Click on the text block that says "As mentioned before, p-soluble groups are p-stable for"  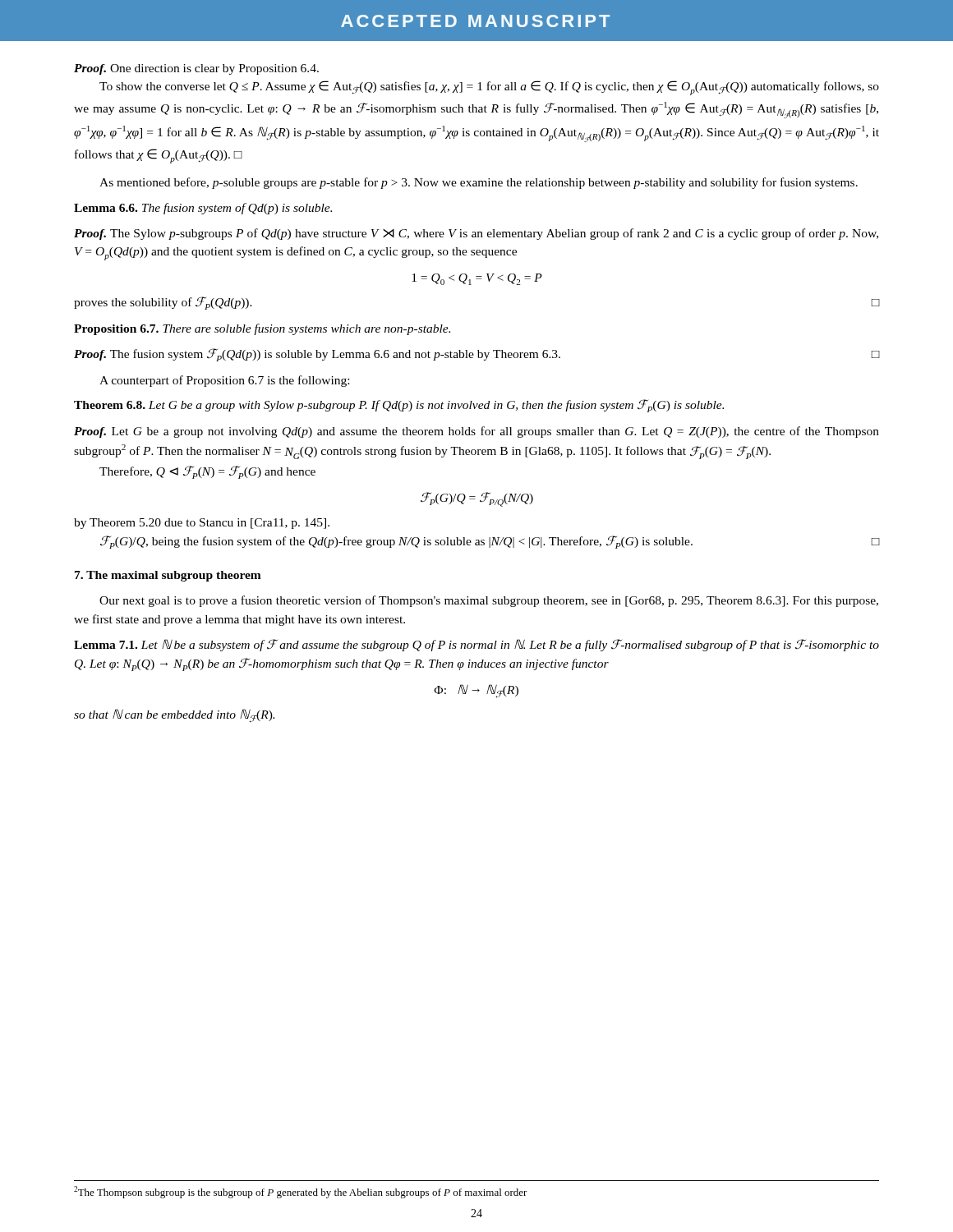coord(476,182)
